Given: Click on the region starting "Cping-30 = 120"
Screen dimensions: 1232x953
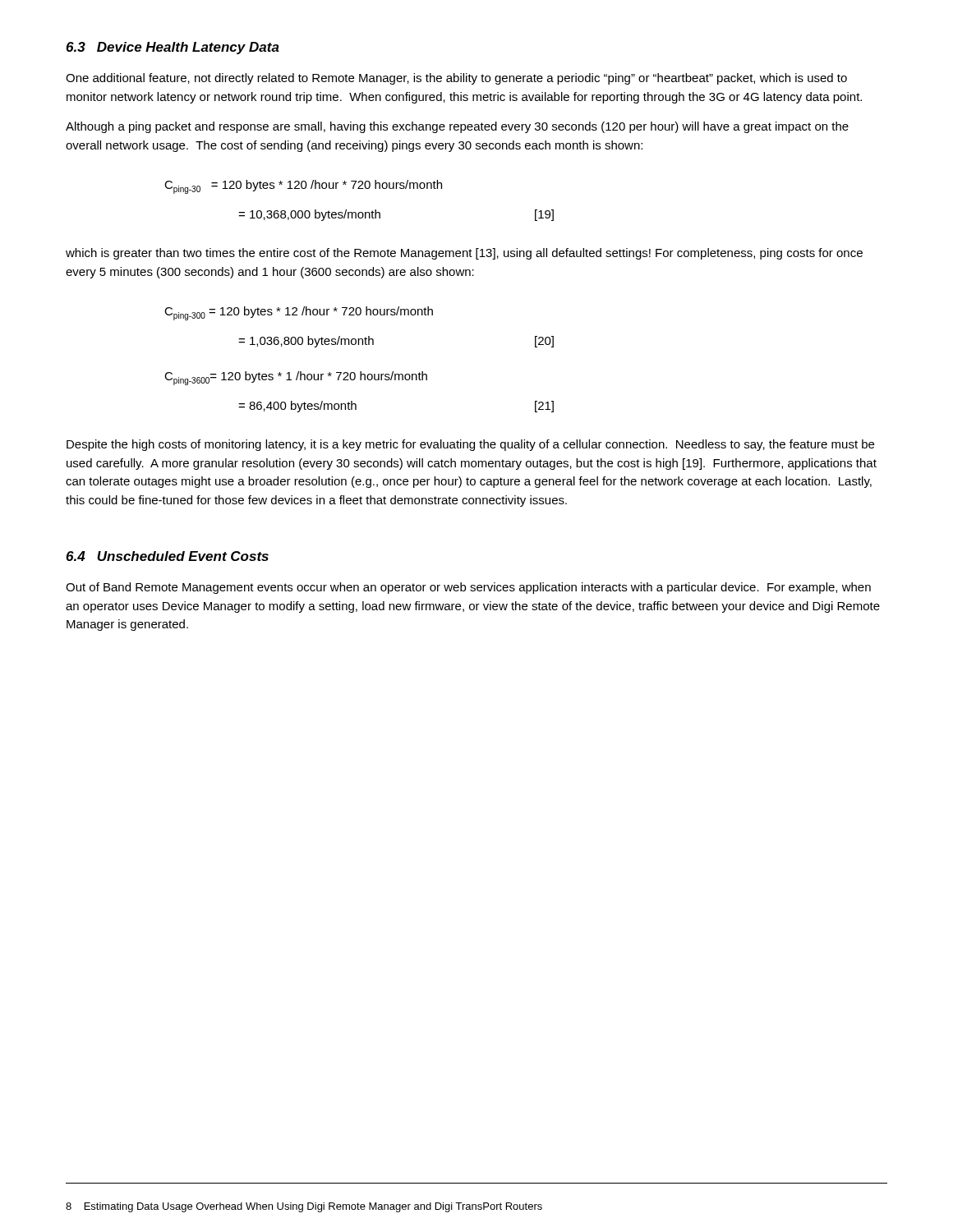Looking at the screenshot, I should (x=303, y=187).
